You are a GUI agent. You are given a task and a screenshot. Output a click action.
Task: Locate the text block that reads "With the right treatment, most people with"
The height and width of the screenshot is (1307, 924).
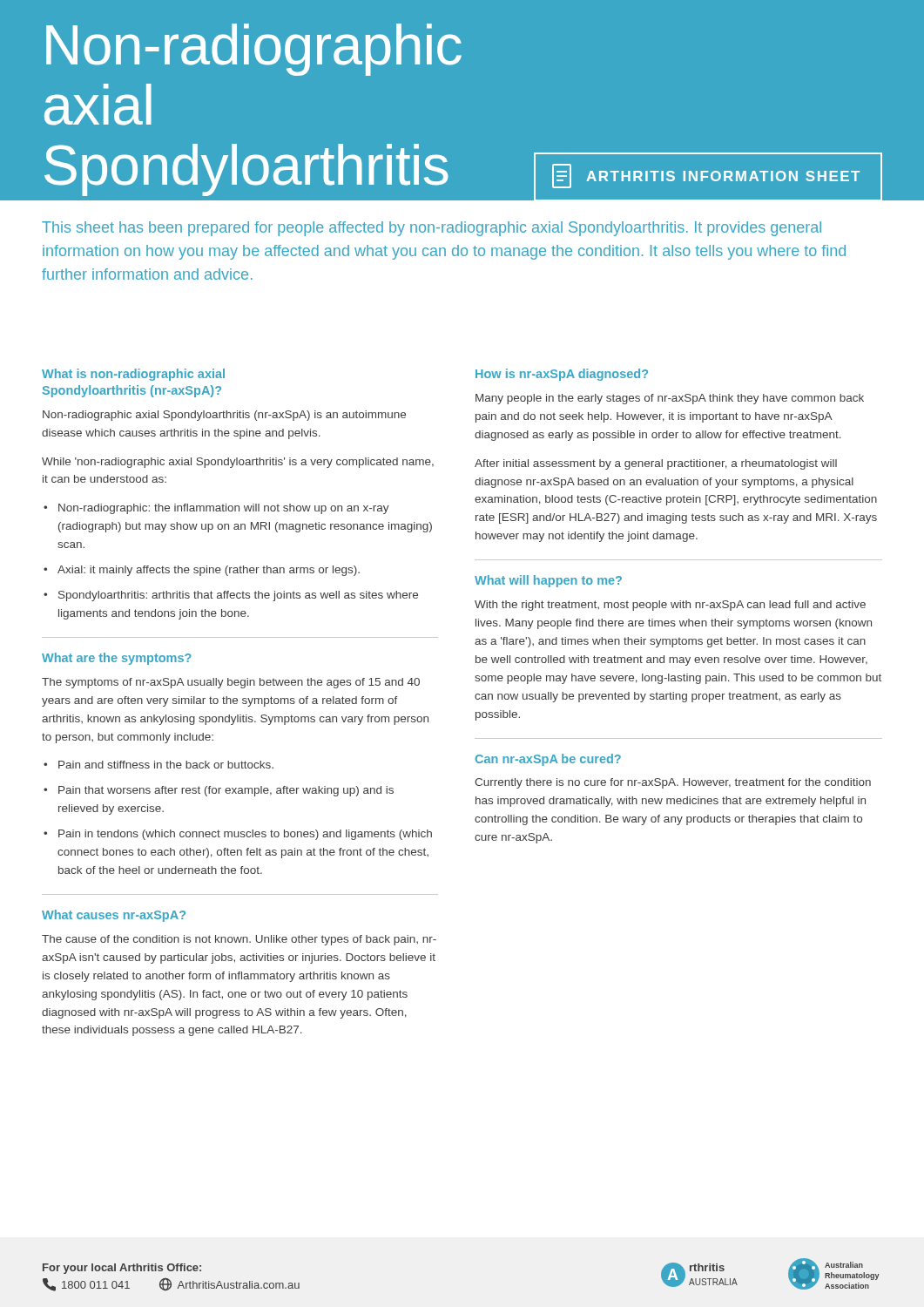point(678,660)
